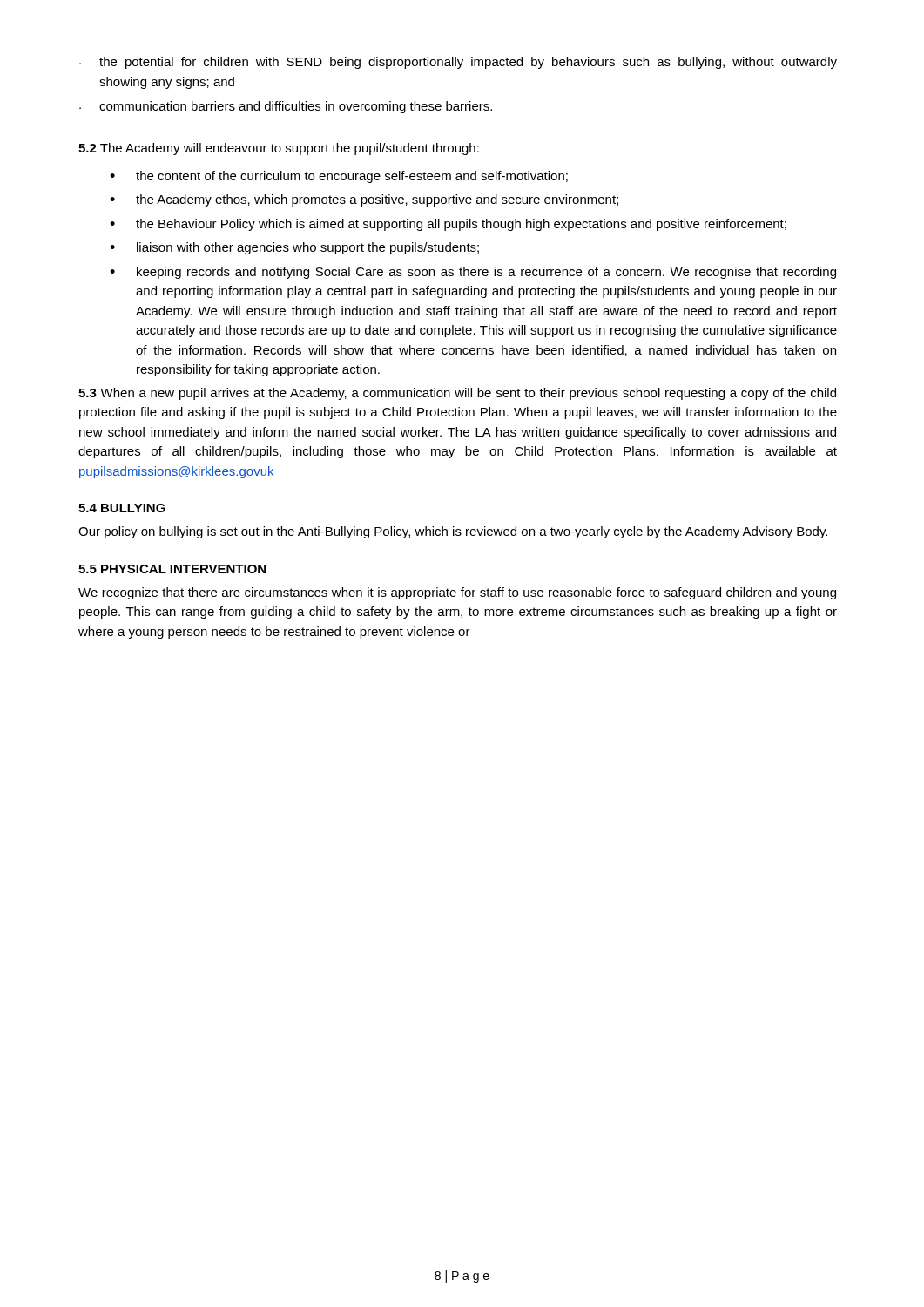Navigate to the region starting "• the Academy ethos, which promotes a positive,"
The width and height of the screenshot is (924, 1307).
pyautogui.click(x=473, y=200)
